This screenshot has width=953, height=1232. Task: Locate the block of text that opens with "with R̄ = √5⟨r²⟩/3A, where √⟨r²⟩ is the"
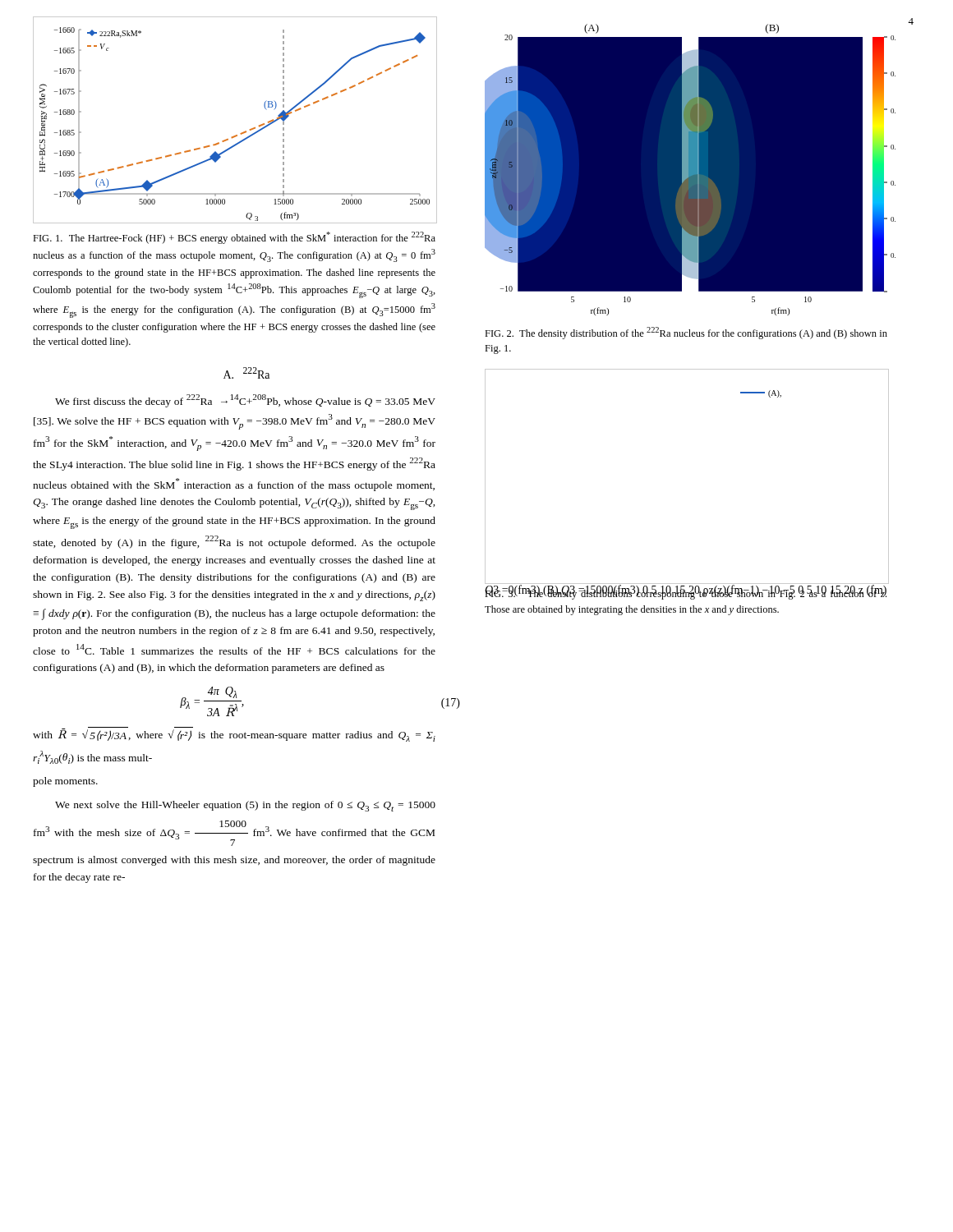coord(234,746)
